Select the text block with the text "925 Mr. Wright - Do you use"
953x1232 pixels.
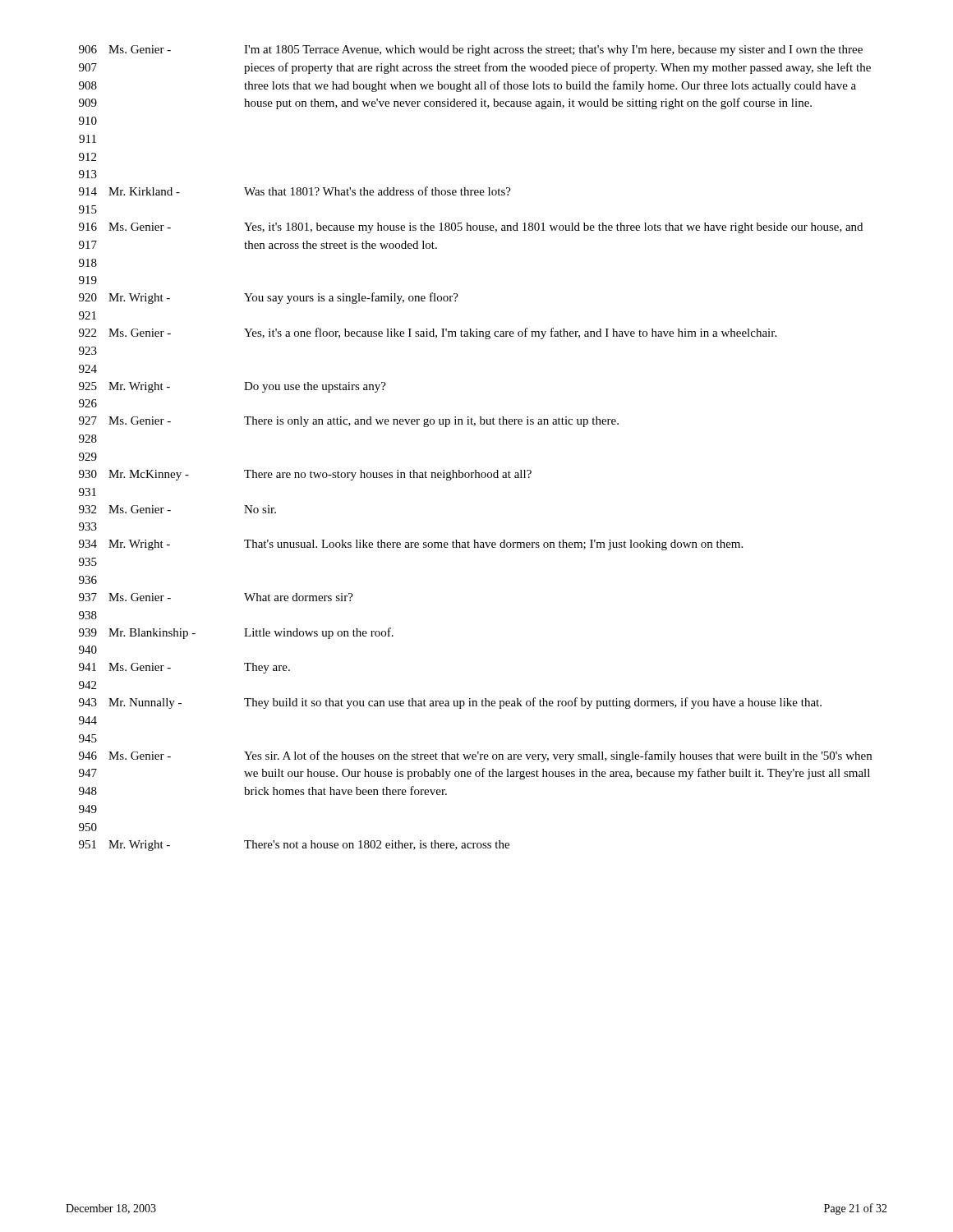coord(136,387)
